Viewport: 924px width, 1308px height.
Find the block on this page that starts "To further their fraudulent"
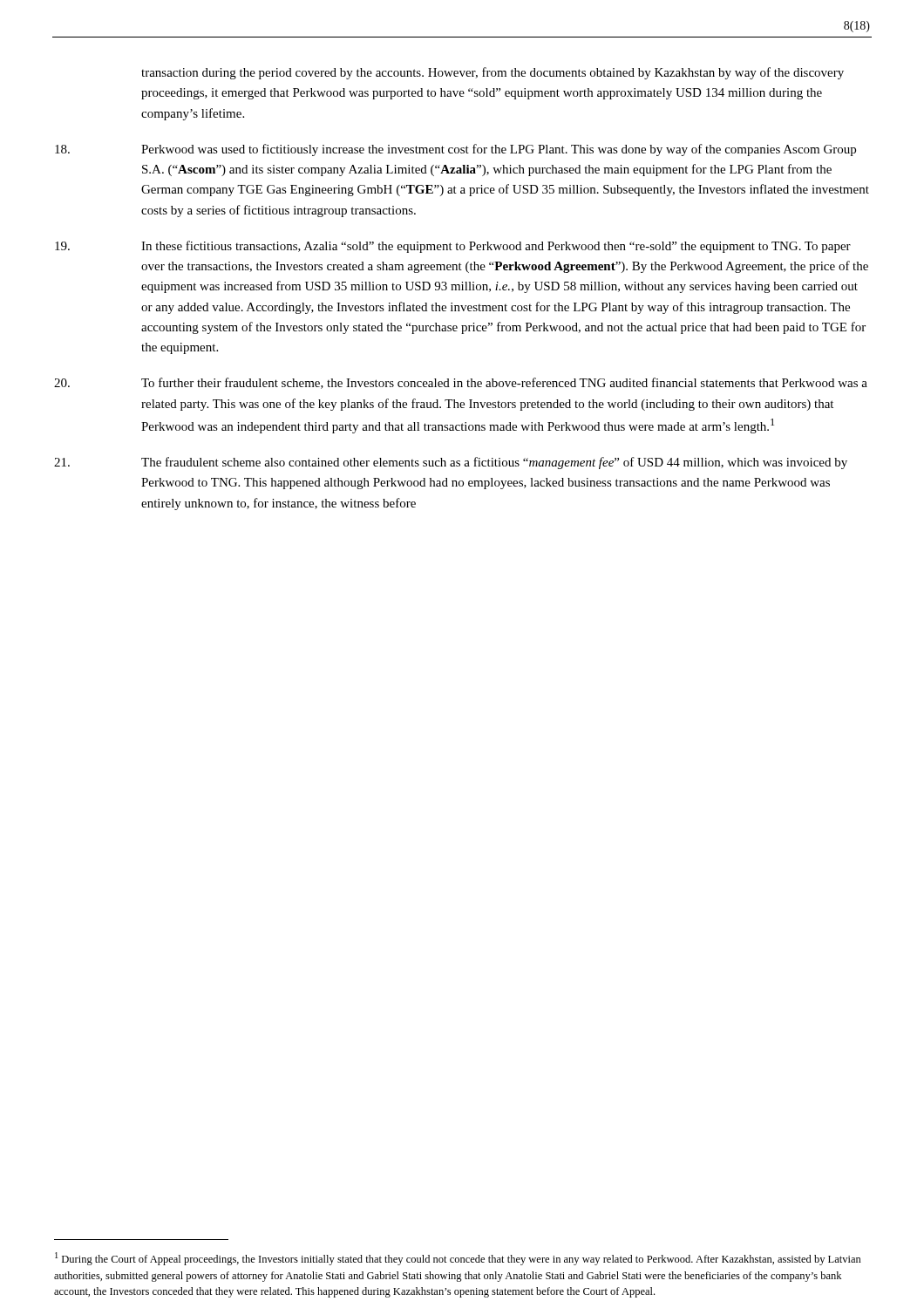(462, 405)
